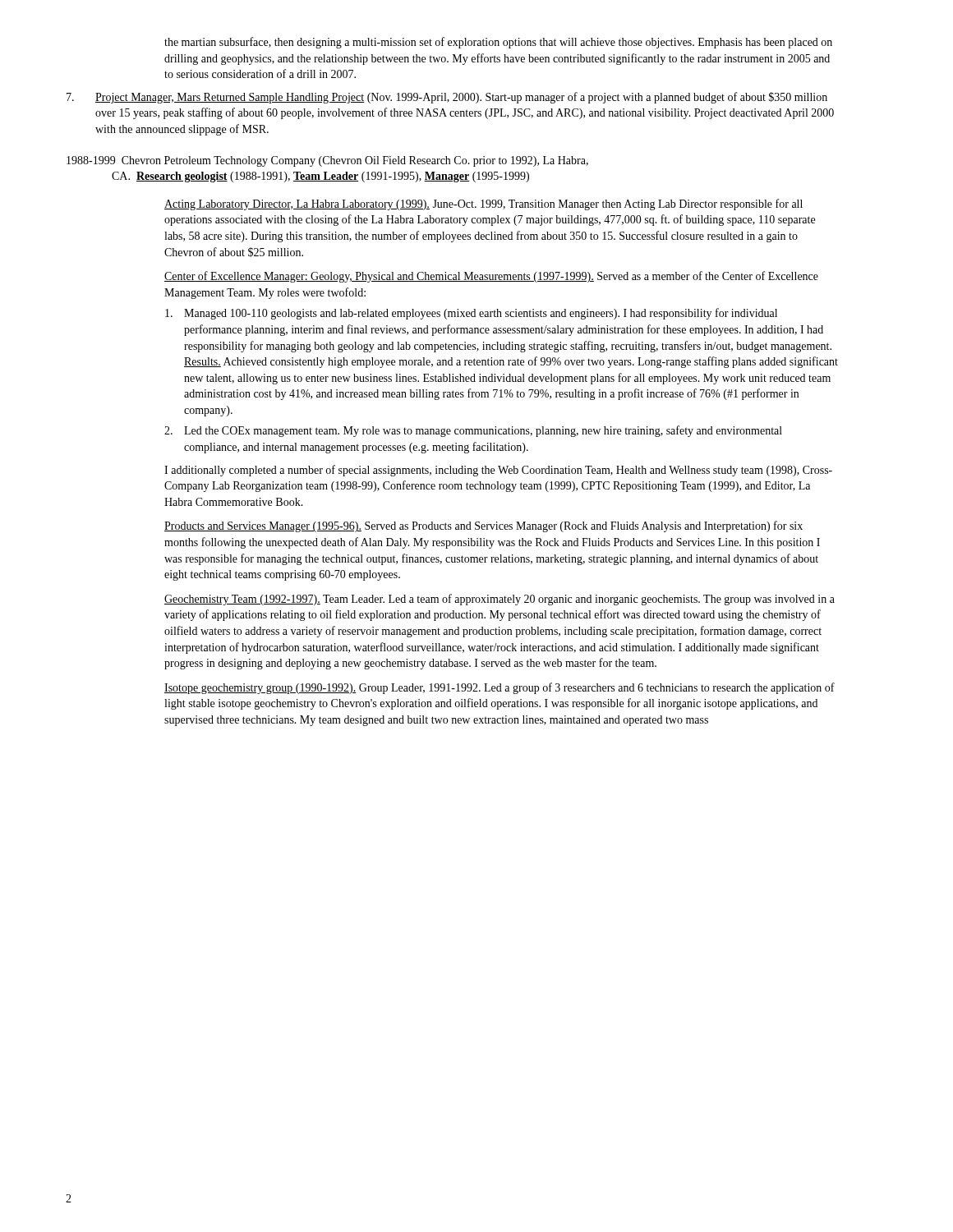The height and width of the screenshot is (1232, 953).
Task: Point to the text starting "Isotope geochemistry group (1990-1992)."
Action: coord(499,704)
